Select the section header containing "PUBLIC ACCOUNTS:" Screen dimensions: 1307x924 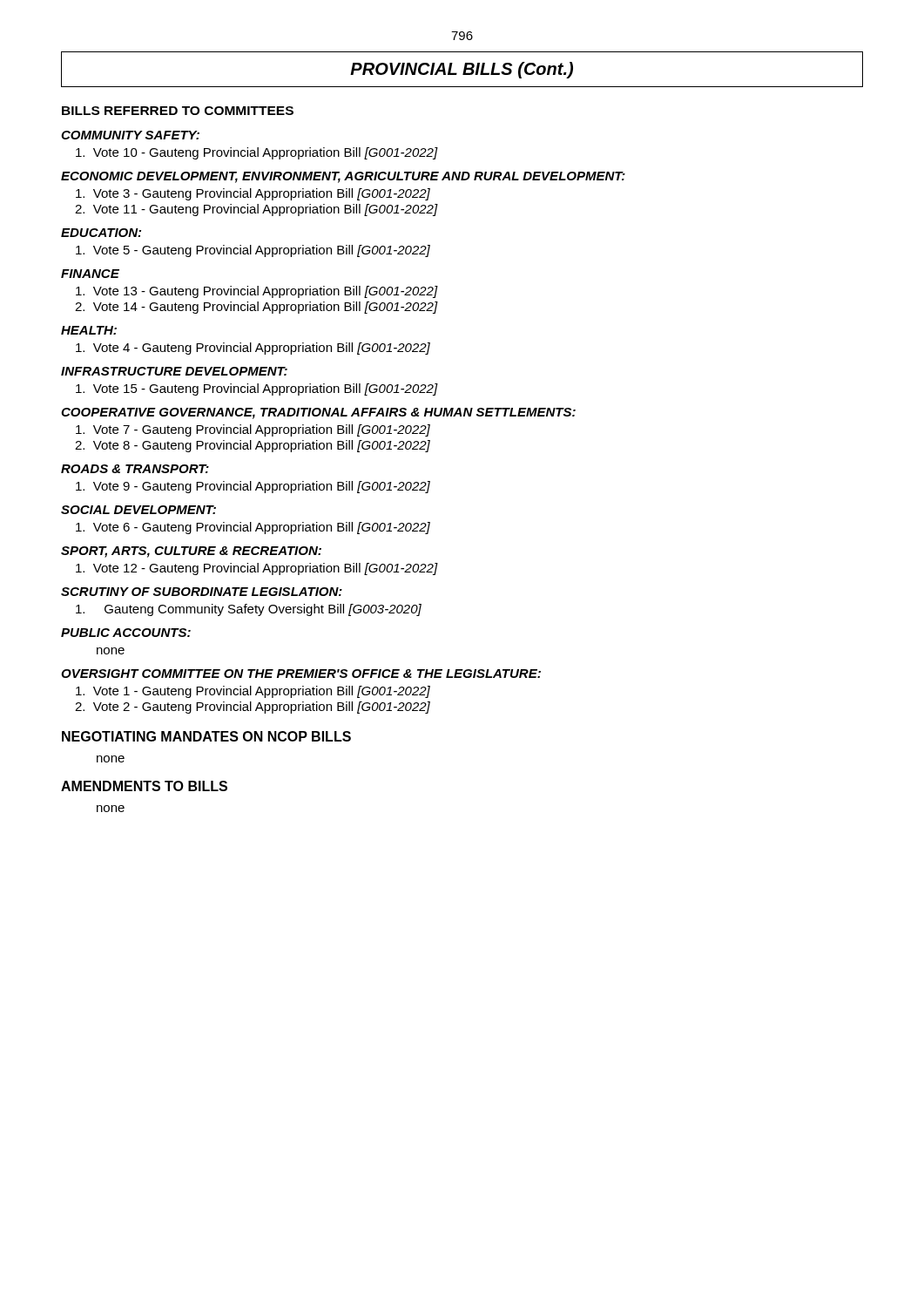point(126,632)
